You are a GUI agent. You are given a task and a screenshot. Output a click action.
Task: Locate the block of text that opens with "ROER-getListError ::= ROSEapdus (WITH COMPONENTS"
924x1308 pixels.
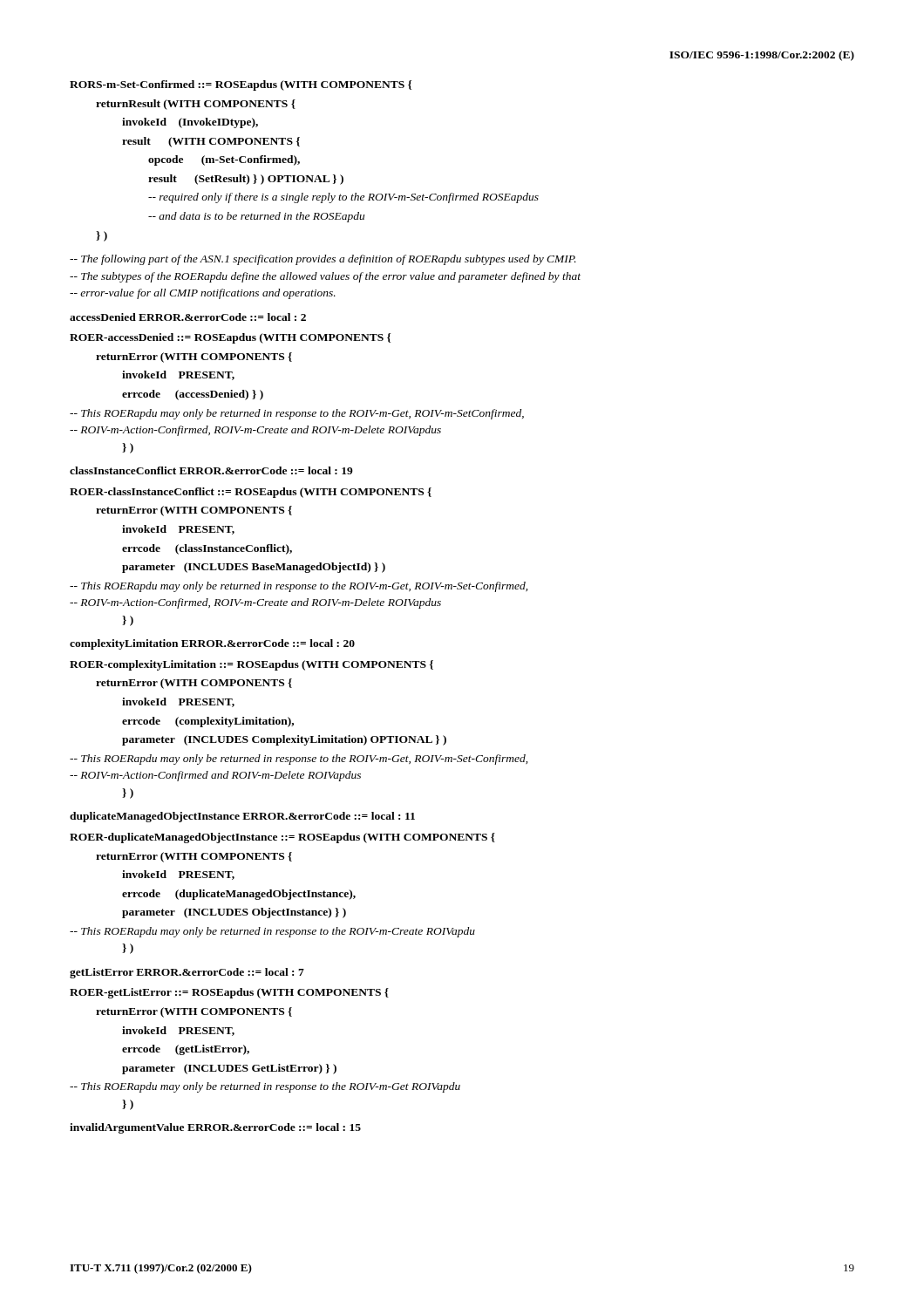pyautogui.click(x=229, y=993)
